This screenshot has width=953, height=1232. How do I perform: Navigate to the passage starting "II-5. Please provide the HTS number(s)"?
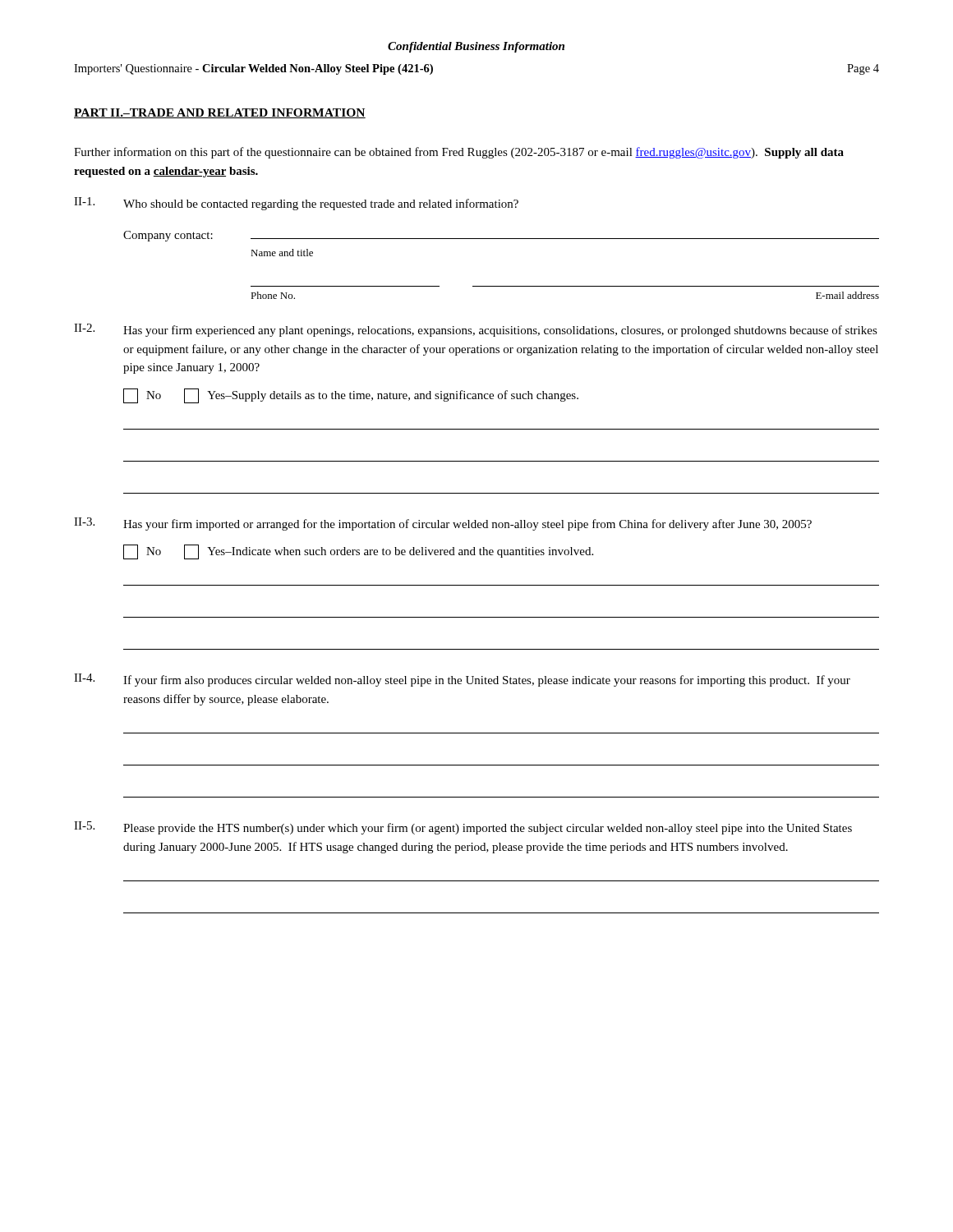[463, 828]
